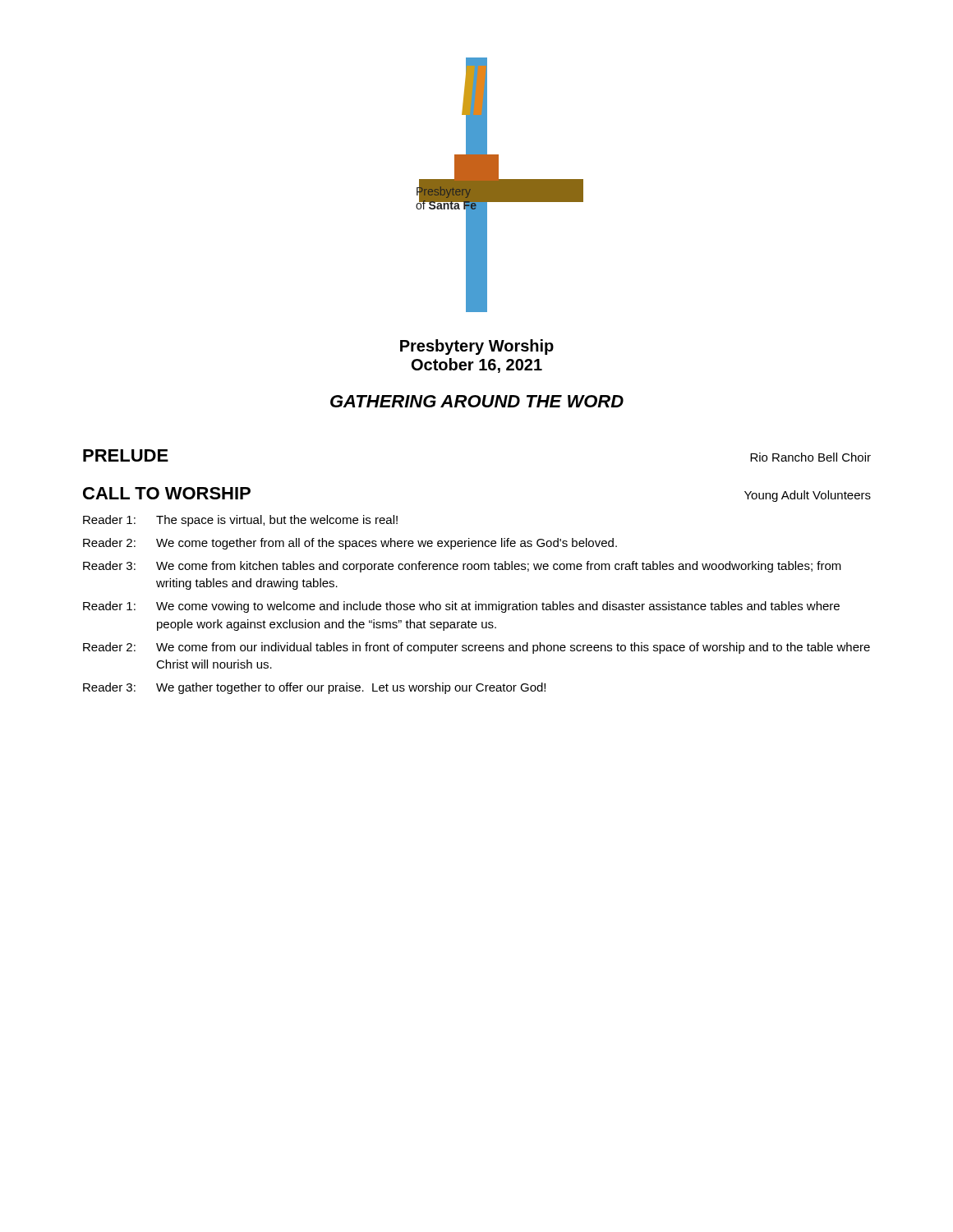The image size is (953, 1232).
Task: Locate the text block with the text "CALL TO WORSHIP"
Action: point(180,494)
